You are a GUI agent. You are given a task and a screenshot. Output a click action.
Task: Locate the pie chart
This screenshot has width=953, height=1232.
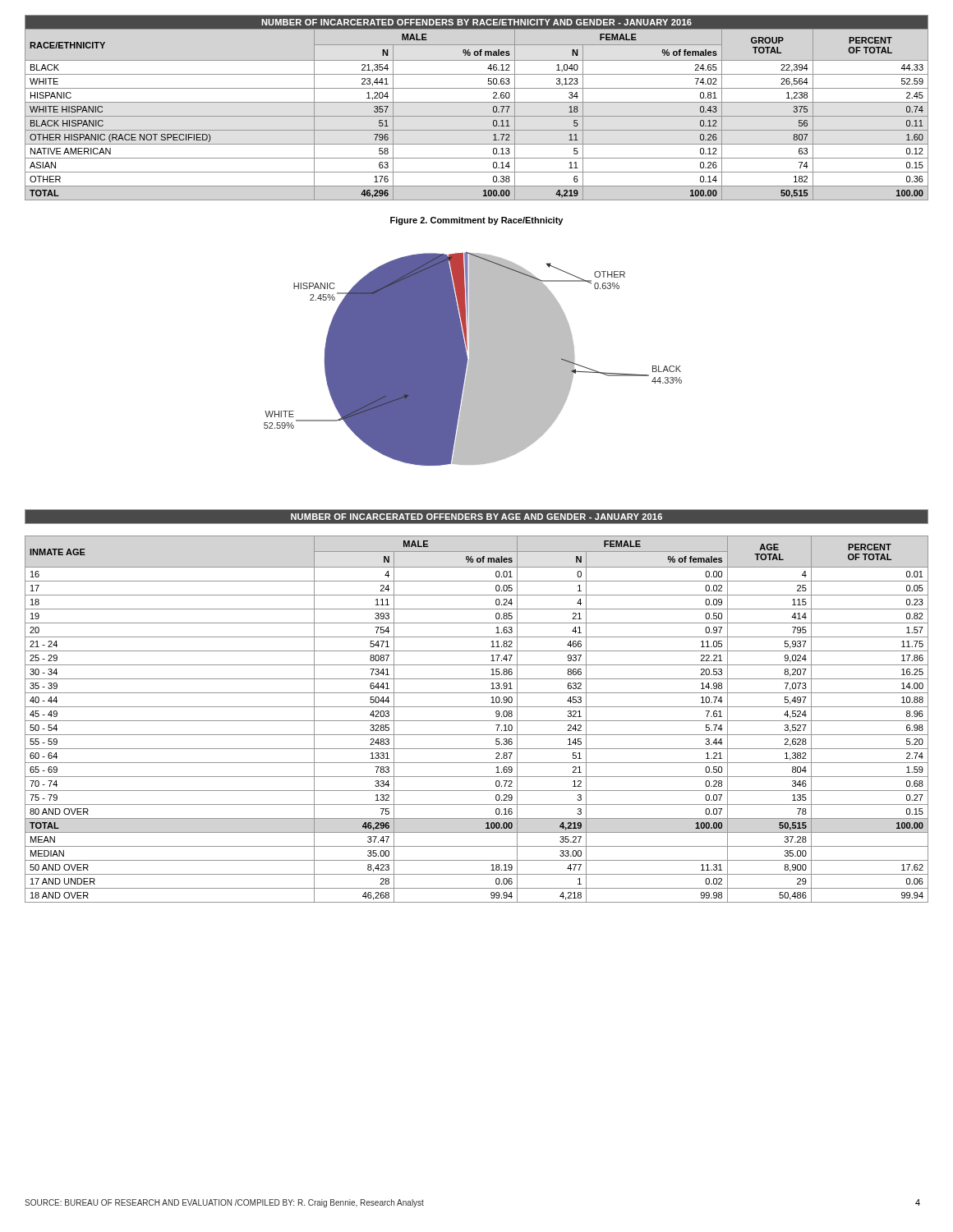click(x=476, y=363)
